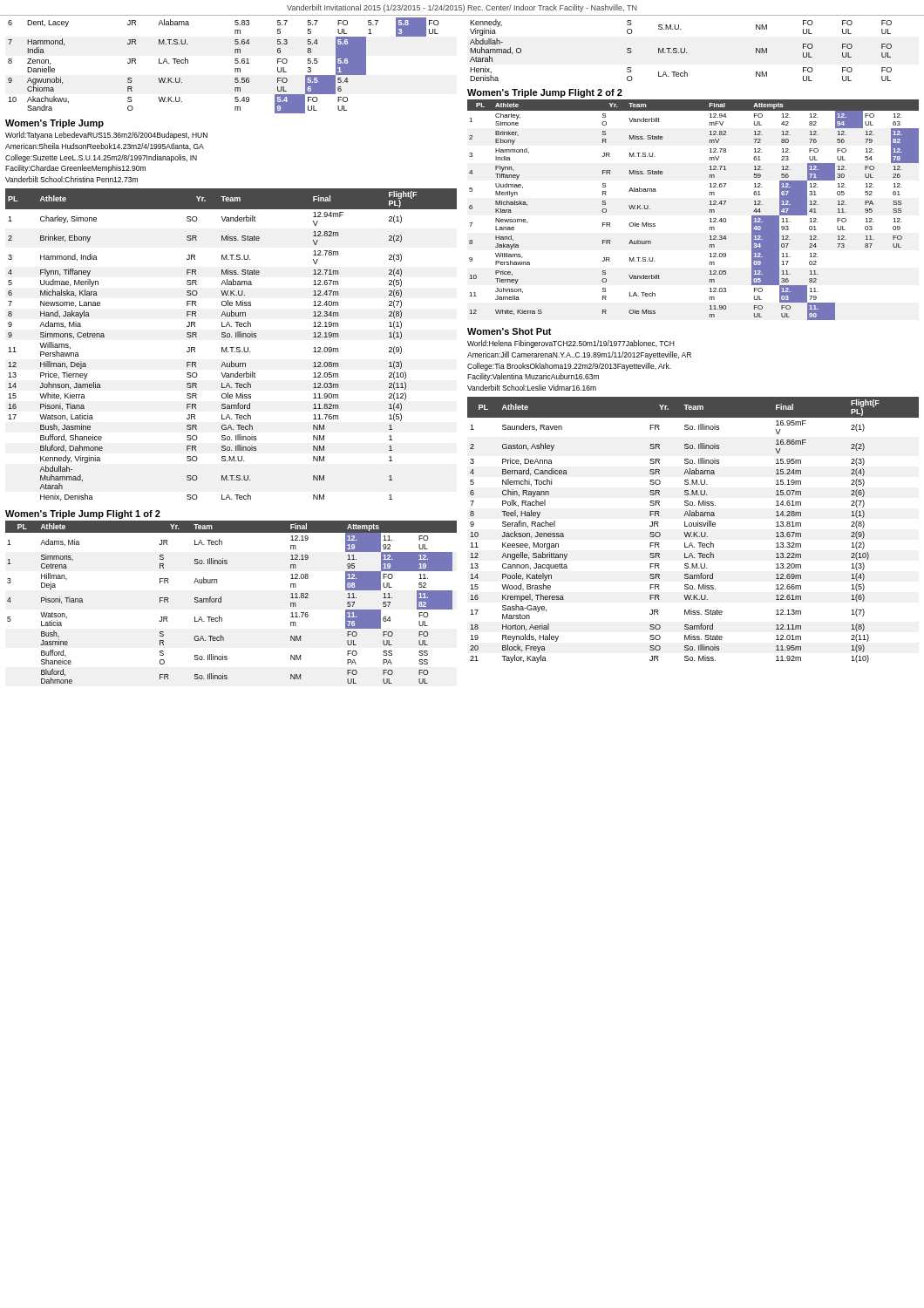Image resolution: width=924 pixels, height=1308 pixels.
Task: Navigate to the text starting "Women's Shot Put"
Action: [x=509, y=331]
